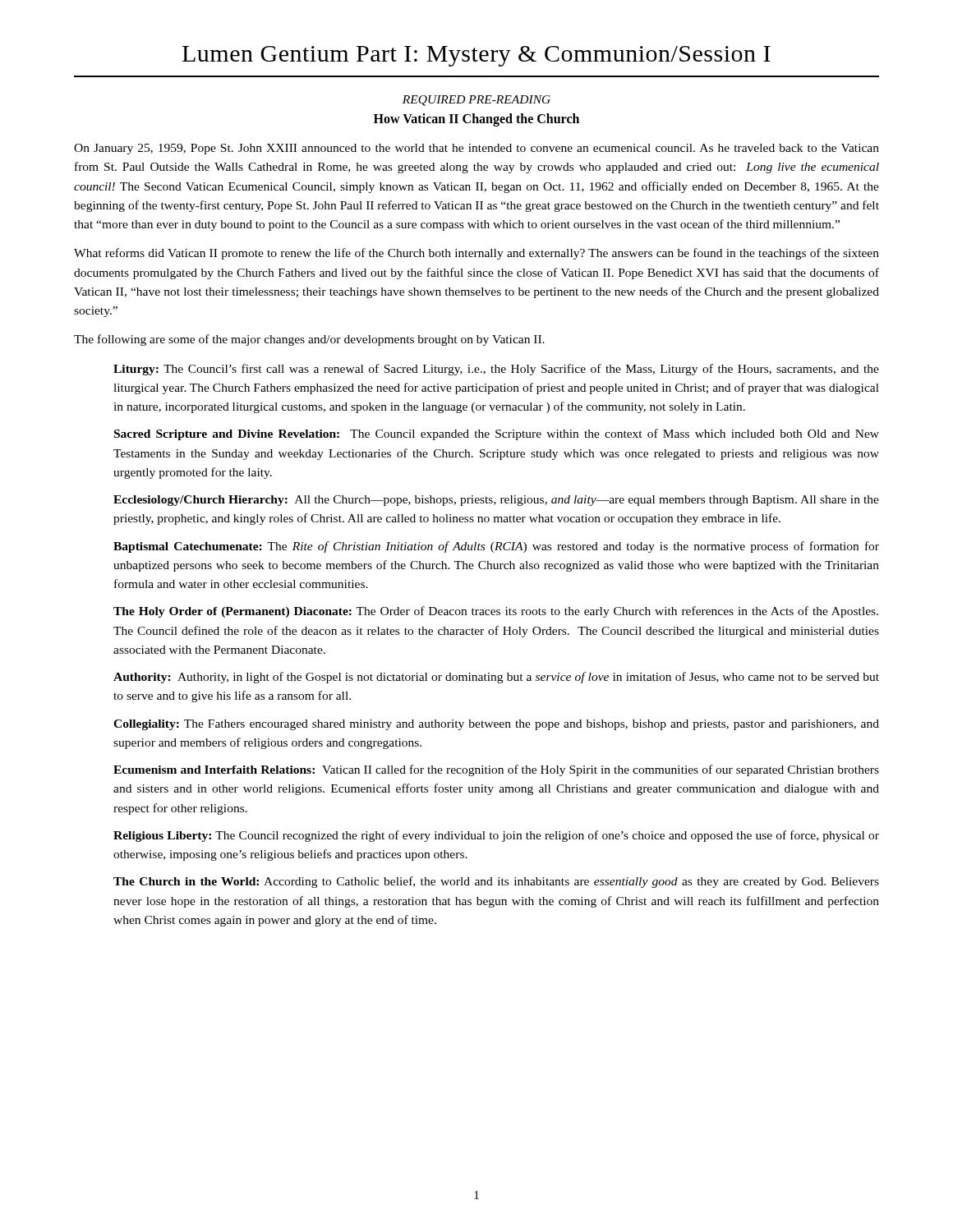The image size is (953, 1232).
Task: Where is the passage that starts "The Holy Order of (Permanent) Diaconate: The Order"?
Action: click(496, 630)
